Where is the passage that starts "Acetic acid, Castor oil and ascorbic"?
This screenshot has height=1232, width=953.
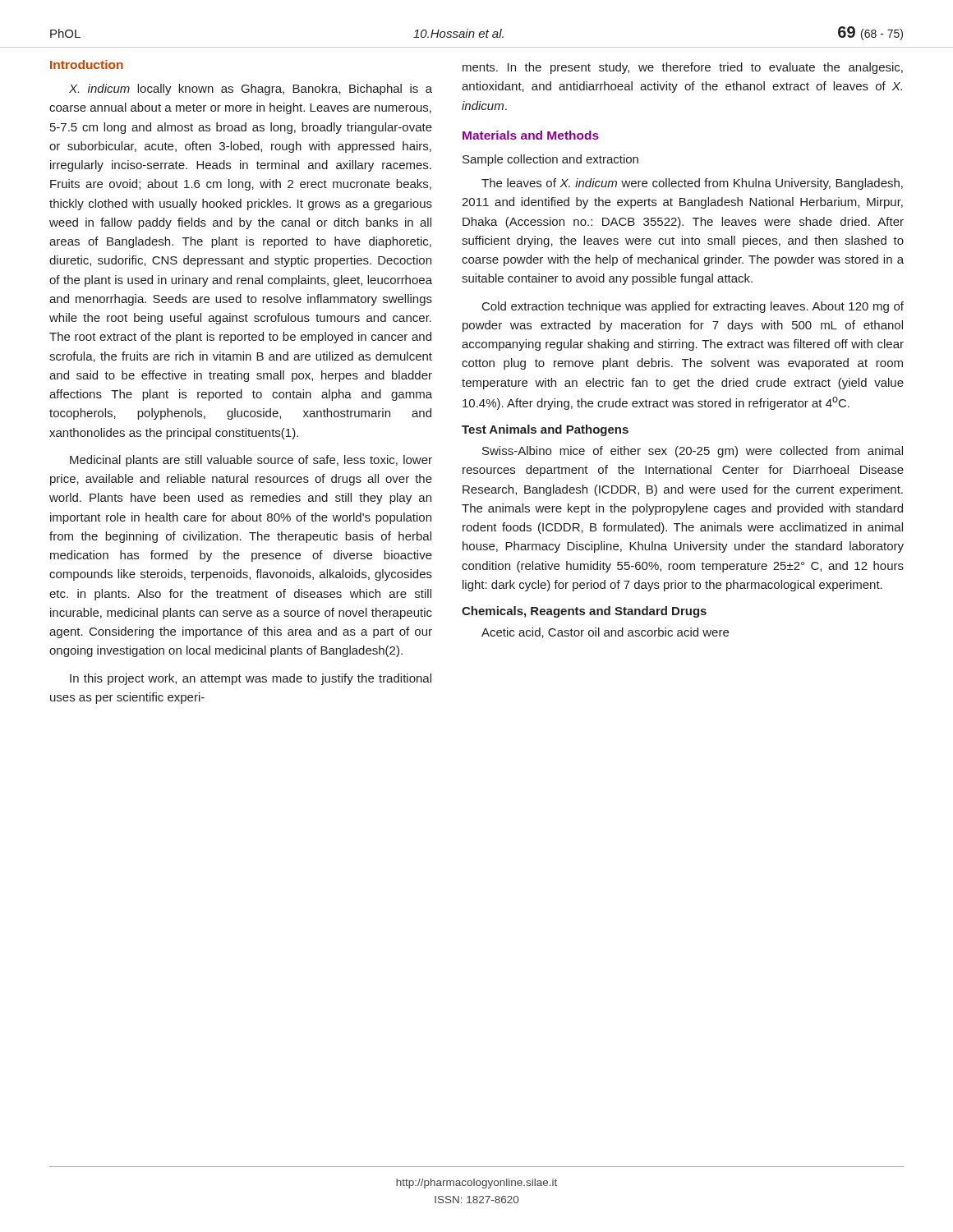(683, 632)
